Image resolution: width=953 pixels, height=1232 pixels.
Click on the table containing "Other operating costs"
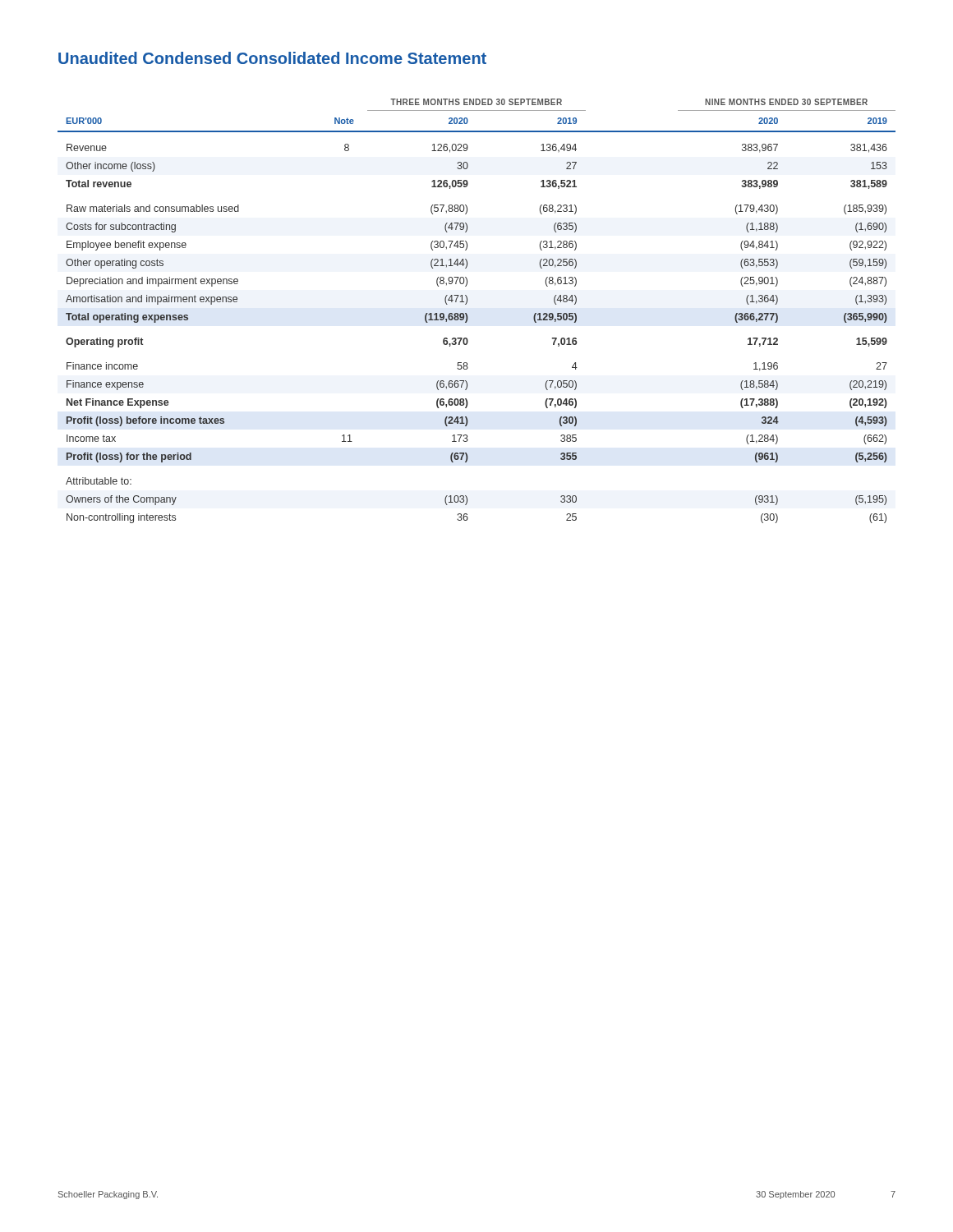(x=476, y=310)
